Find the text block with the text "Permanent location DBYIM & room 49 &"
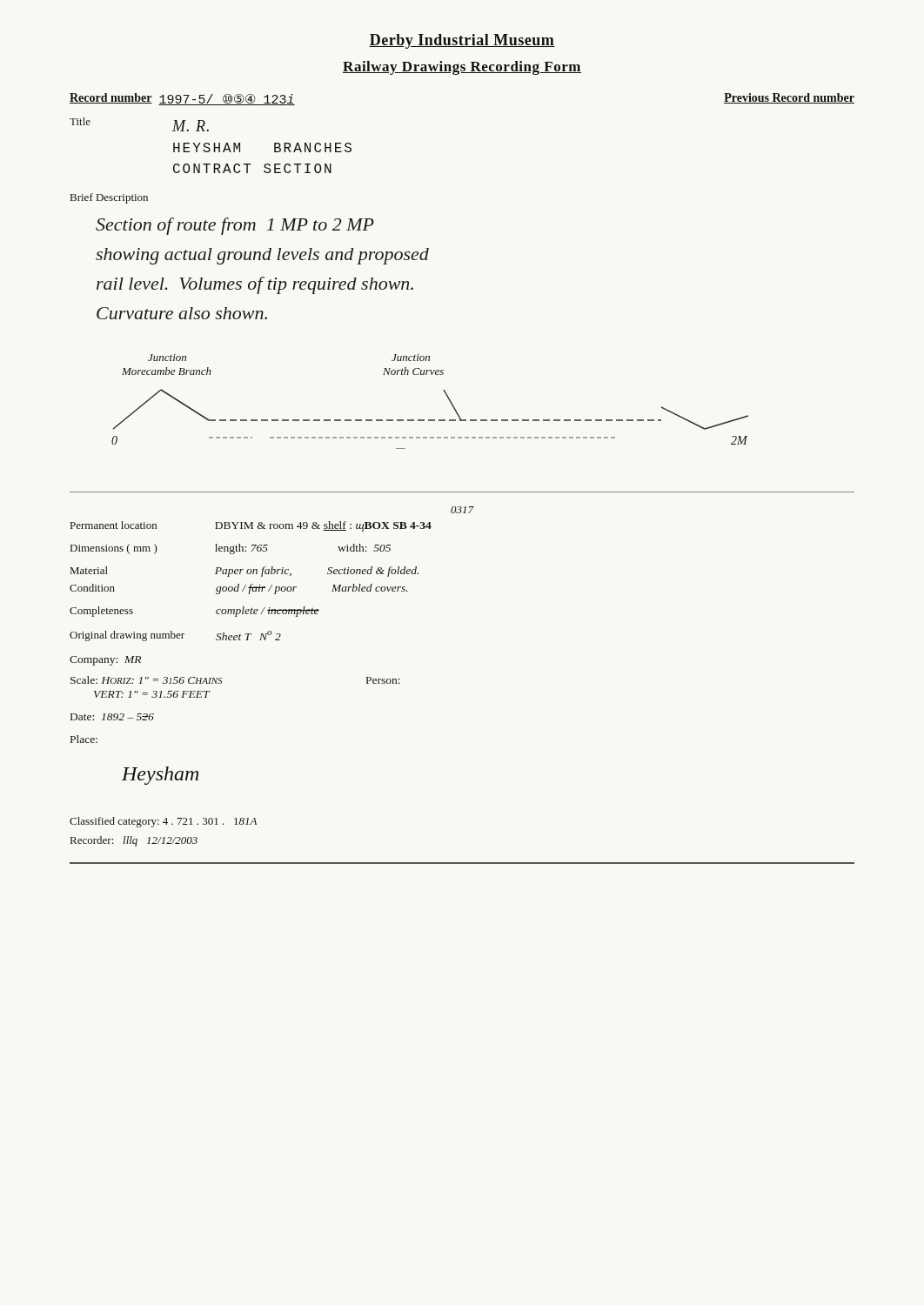The image size is (924, 1305). point(250,526)
